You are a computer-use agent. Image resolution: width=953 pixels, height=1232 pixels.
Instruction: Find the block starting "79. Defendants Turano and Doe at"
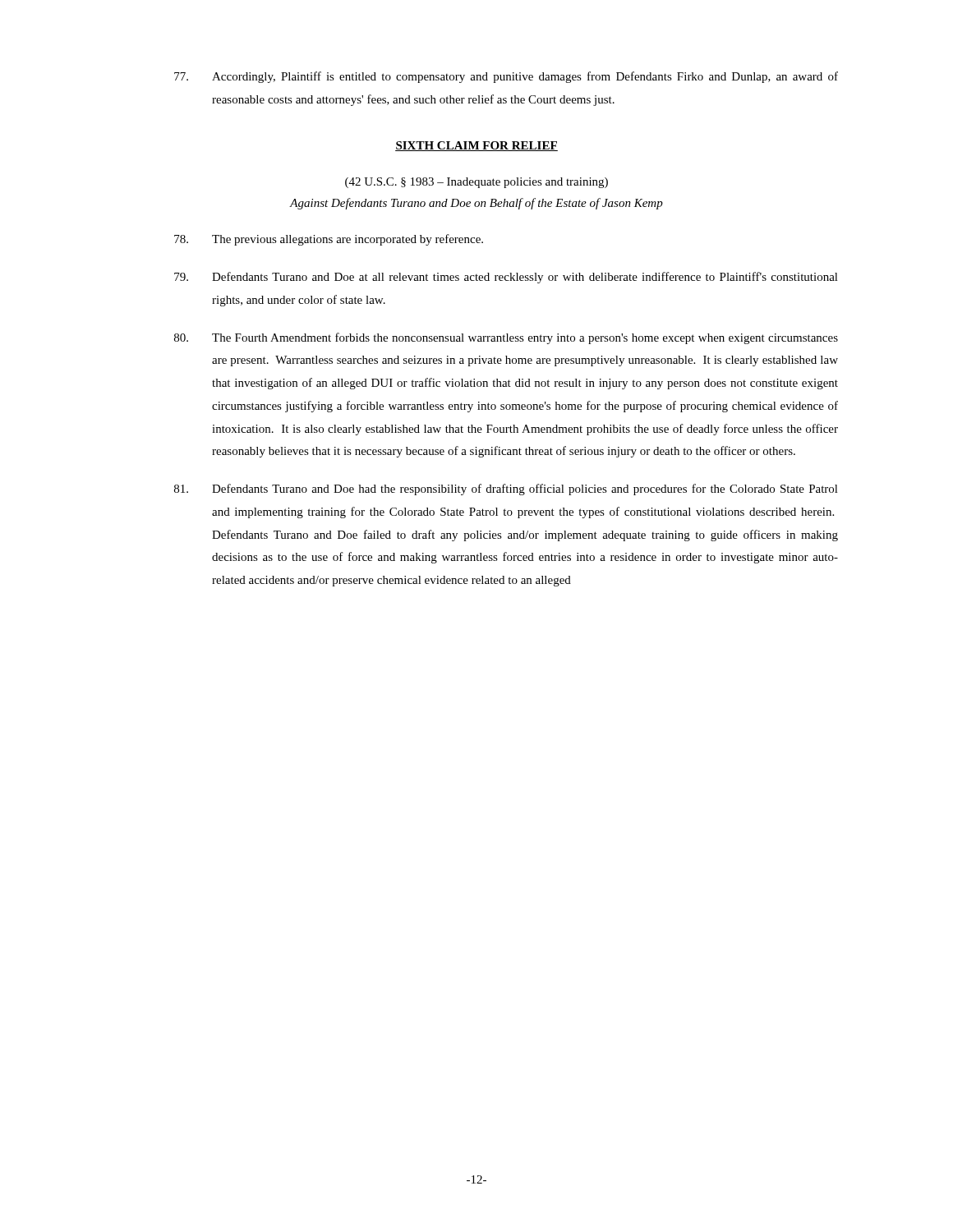(476, 289)
